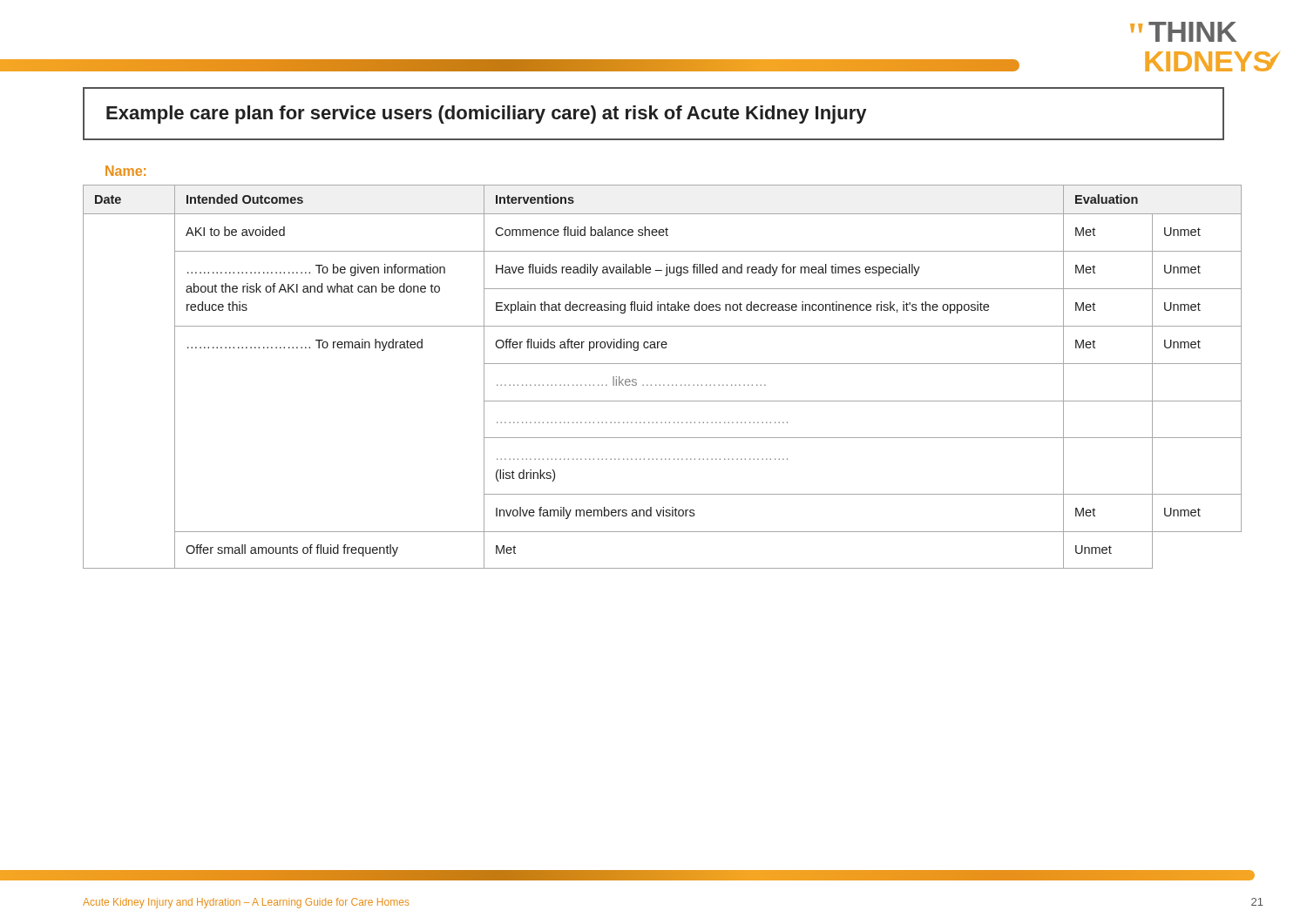The image size is (1307, 924).
Task: Select the table that reads "Offer fluids after providing care"
Action: [x=662, y=377]
